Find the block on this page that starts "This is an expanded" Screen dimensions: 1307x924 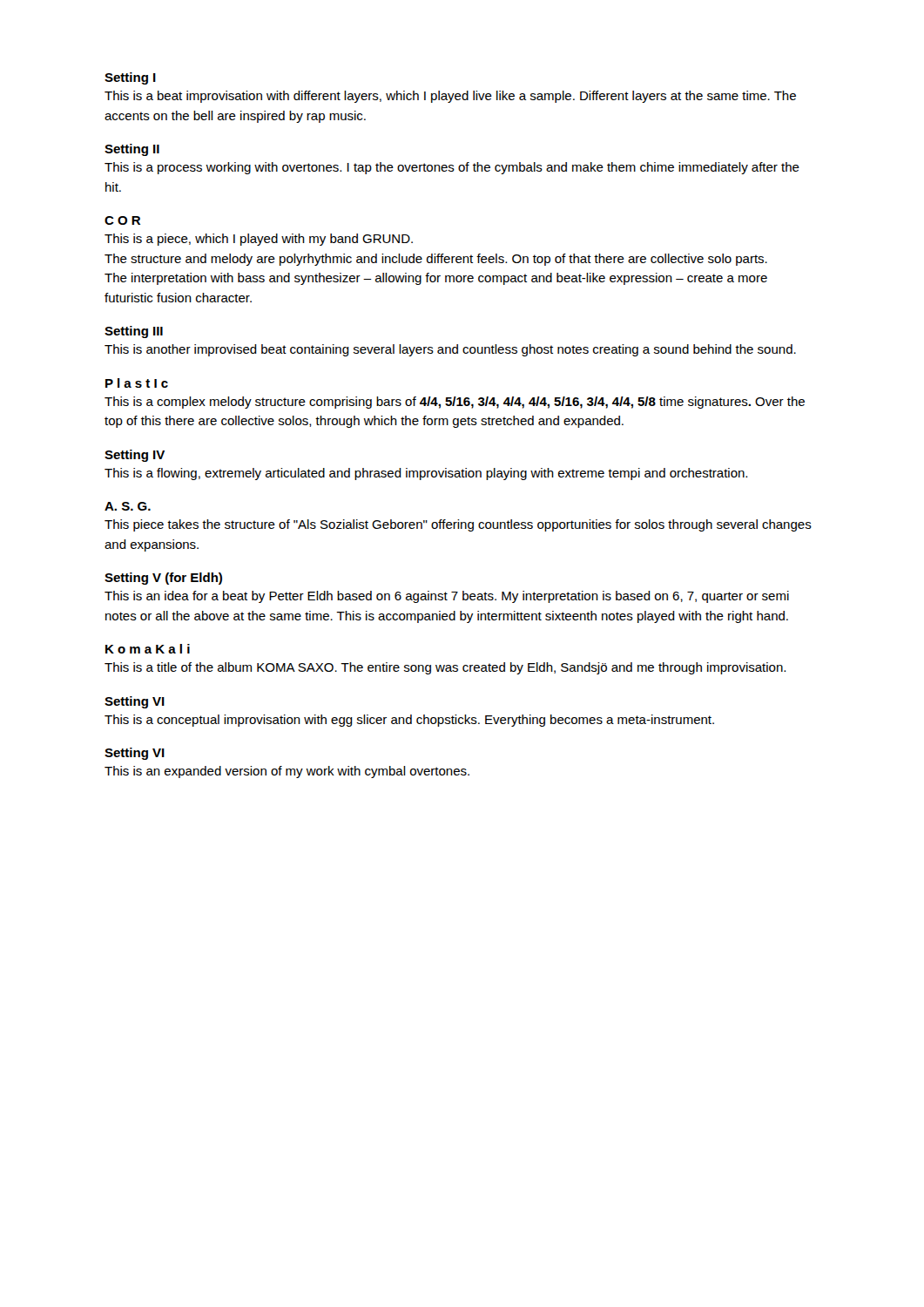[x=287, y=771]
